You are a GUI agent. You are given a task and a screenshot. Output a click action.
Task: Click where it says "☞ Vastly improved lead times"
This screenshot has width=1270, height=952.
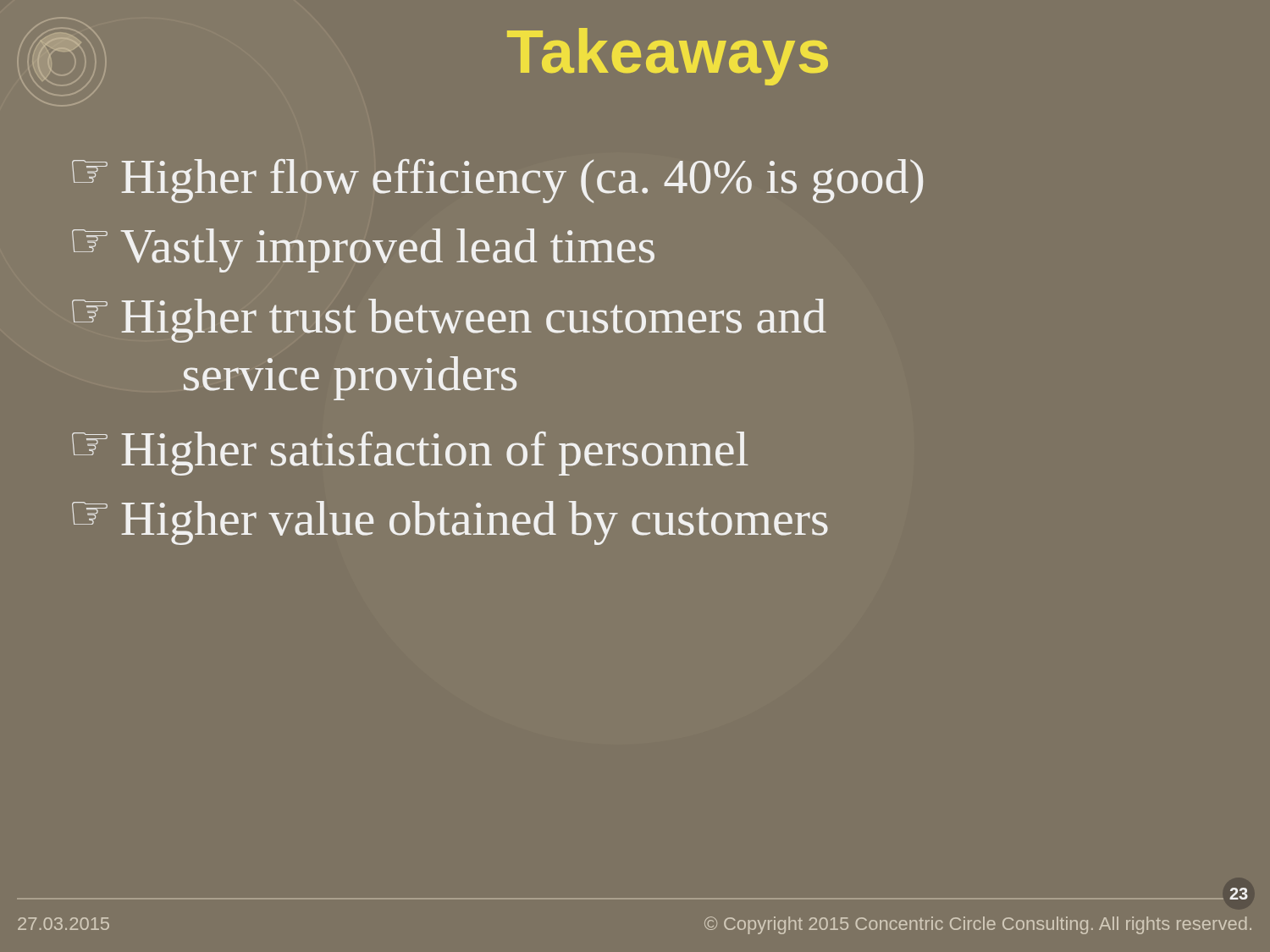tap(362, 247)
